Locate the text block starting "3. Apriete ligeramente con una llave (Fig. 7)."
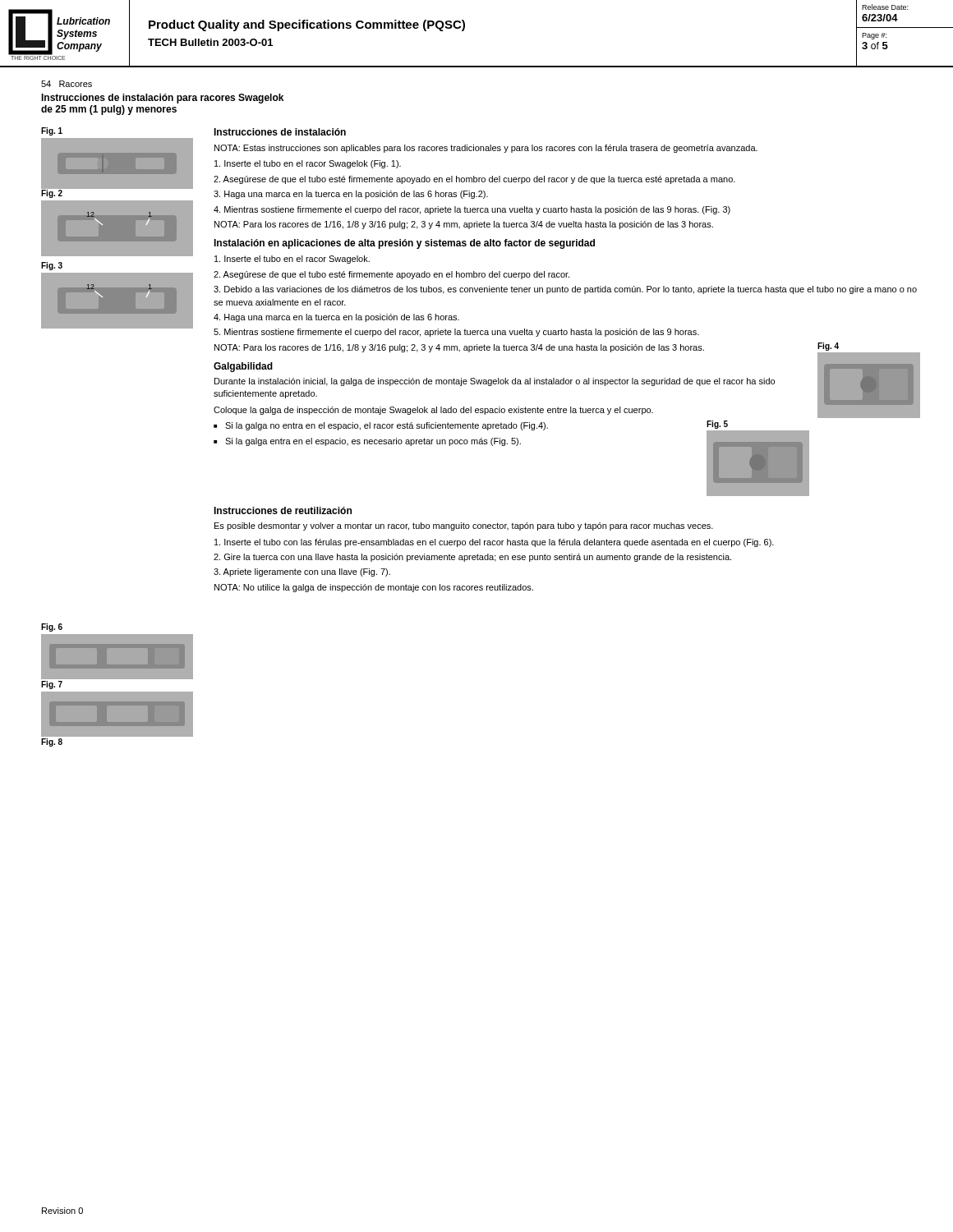This screenshot has height=1232, width=953. [x=302, y=572]
